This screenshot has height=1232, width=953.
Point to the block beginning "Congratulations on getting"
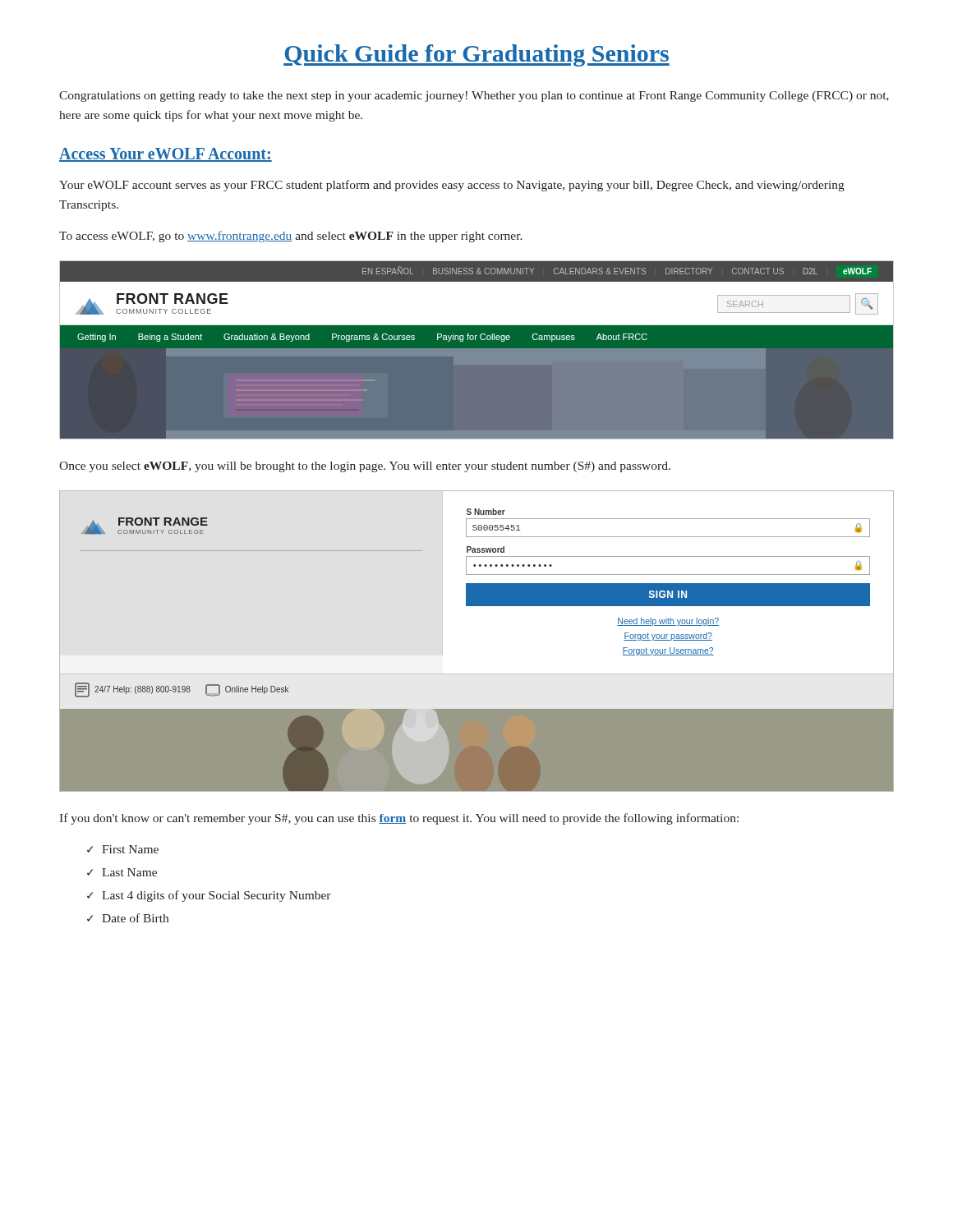[474, 105]
